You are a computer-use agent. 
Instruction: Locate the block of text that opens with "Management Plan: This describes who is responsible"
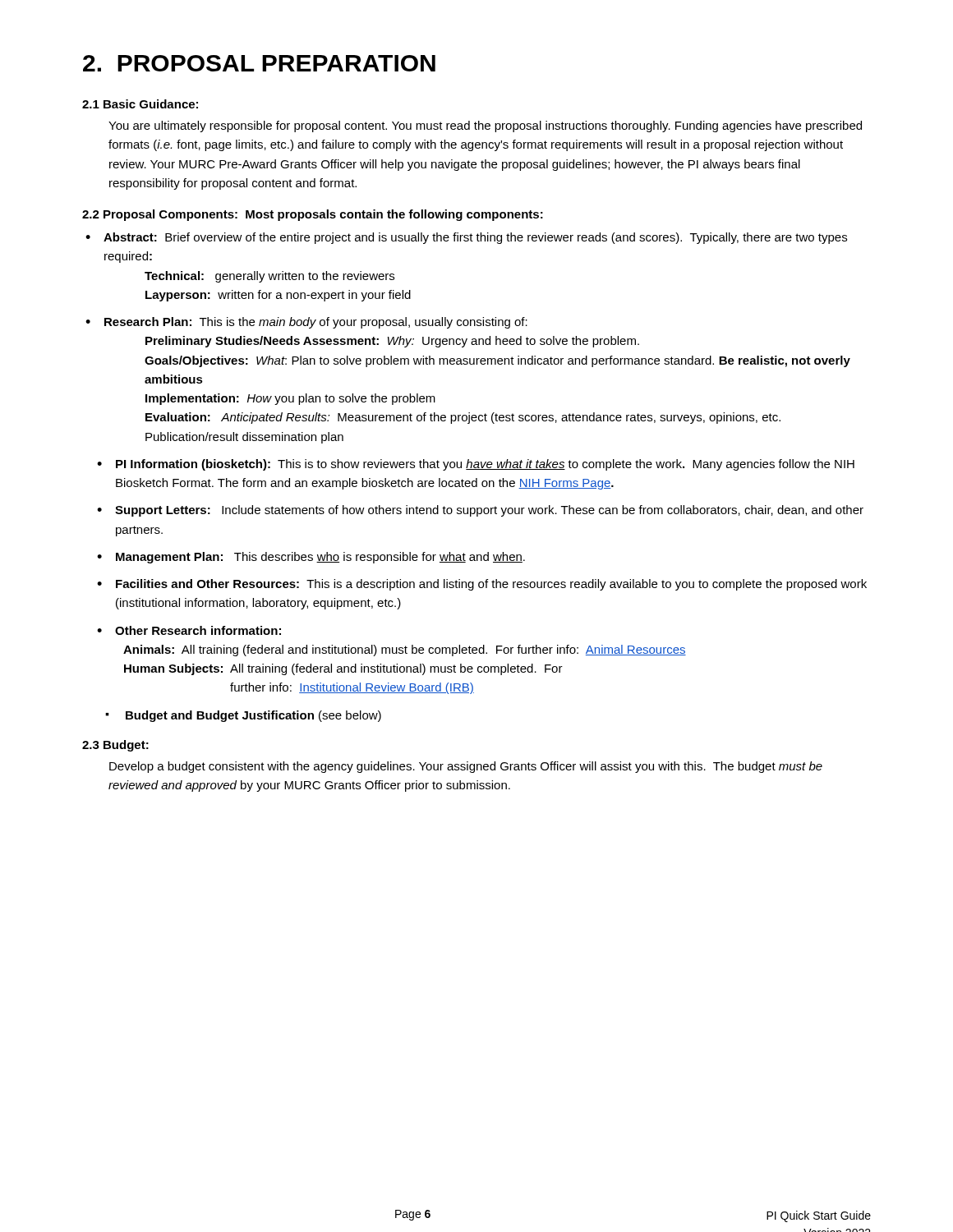(x=320, y=556)
